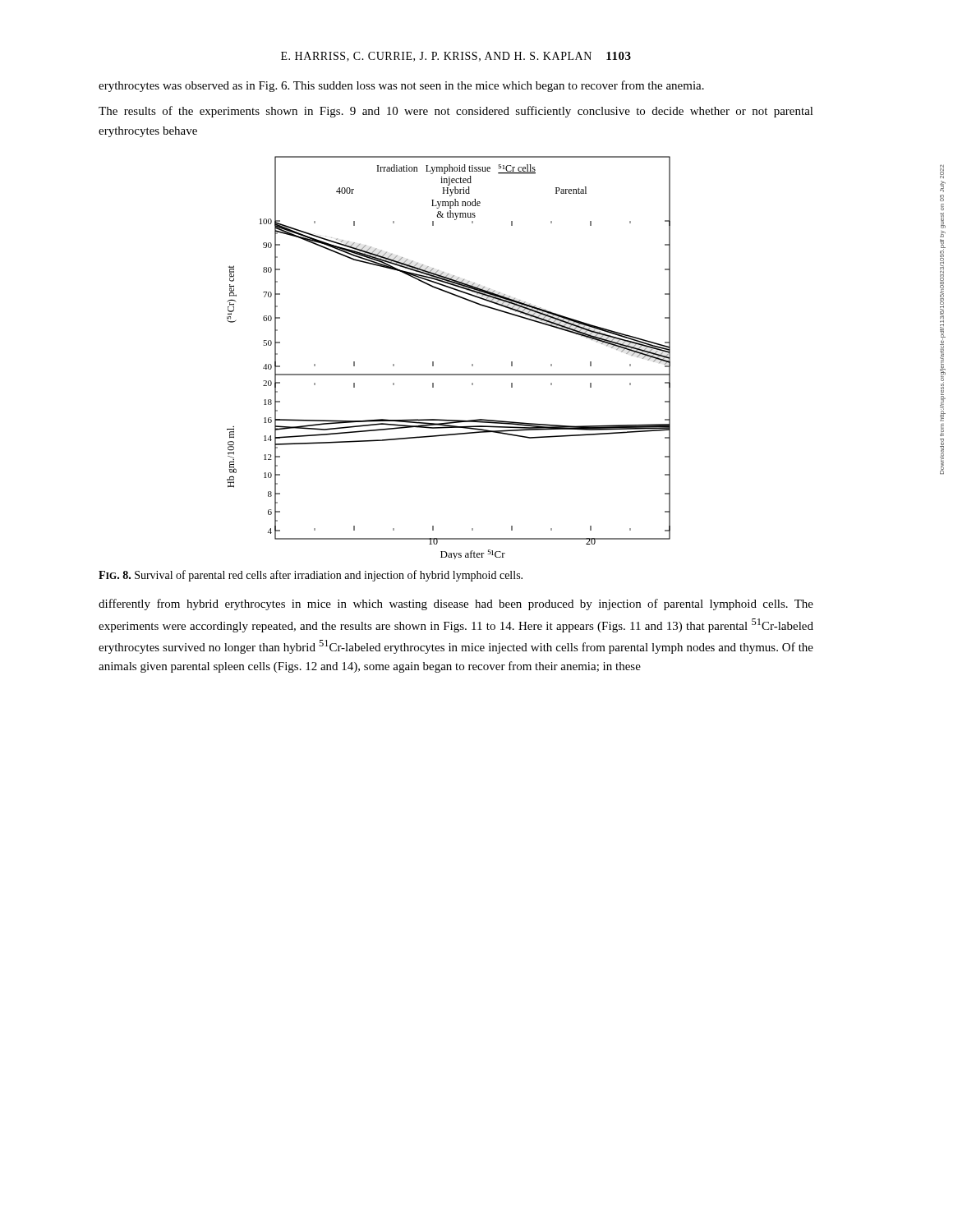953x1232 pixels.
Task: Navigate to the passage starting "erythrocytes was observed as in Fig."
Action: (401, 85)
